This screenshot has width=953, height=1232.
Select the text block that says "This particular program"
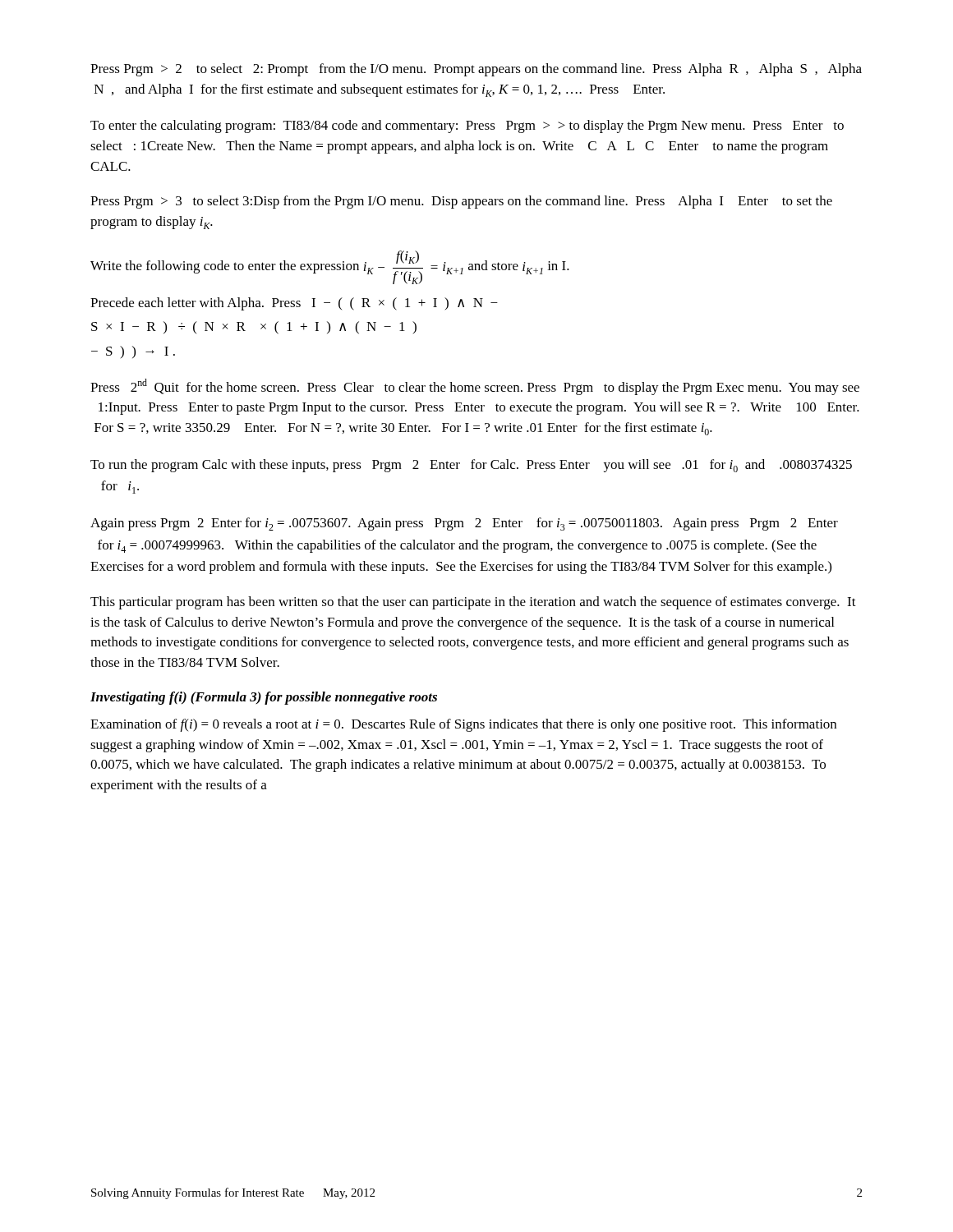[473, 632]
